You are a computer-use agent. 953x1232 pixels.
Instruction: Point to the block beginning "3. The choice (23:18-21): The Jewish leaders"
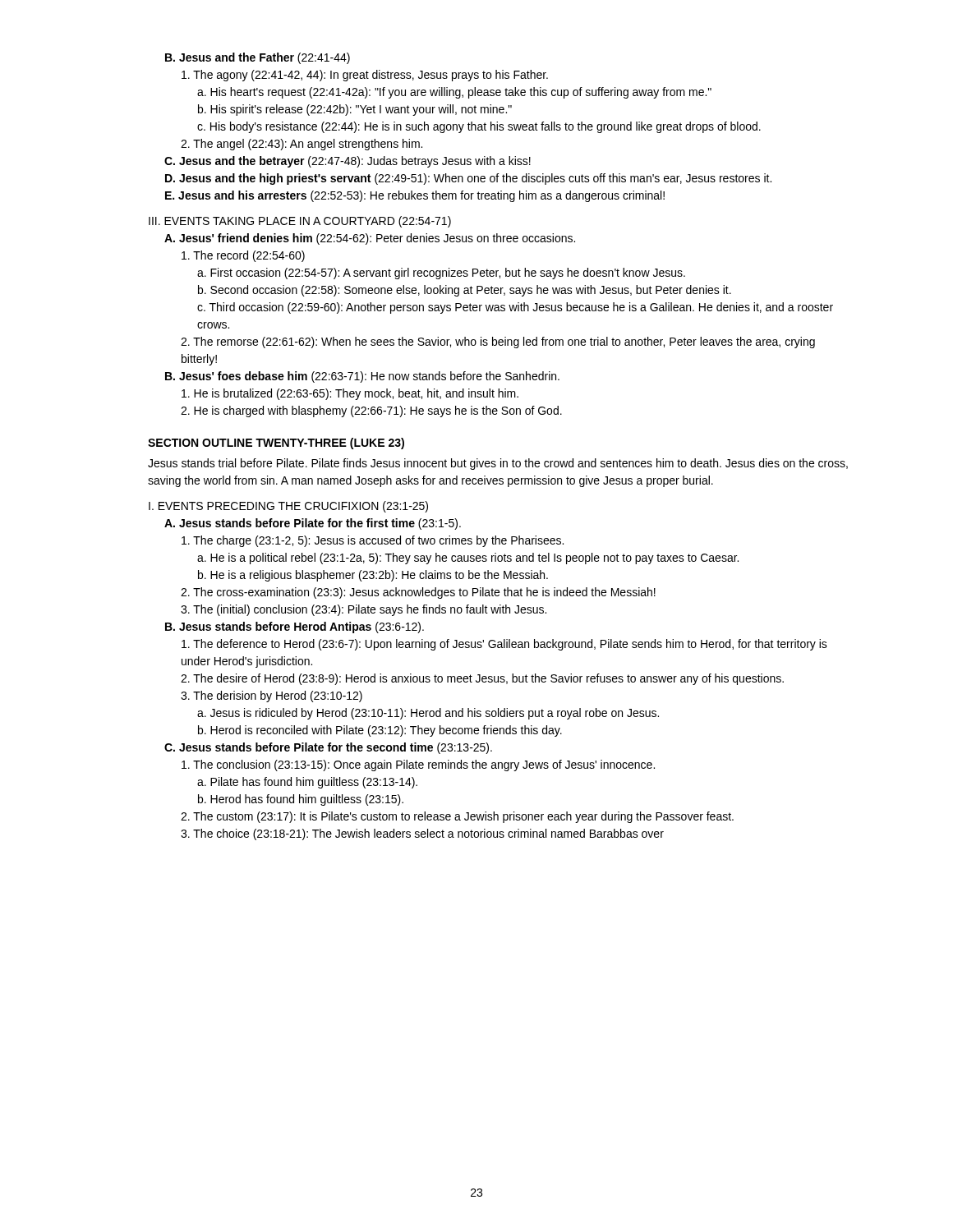coord(422,834)
